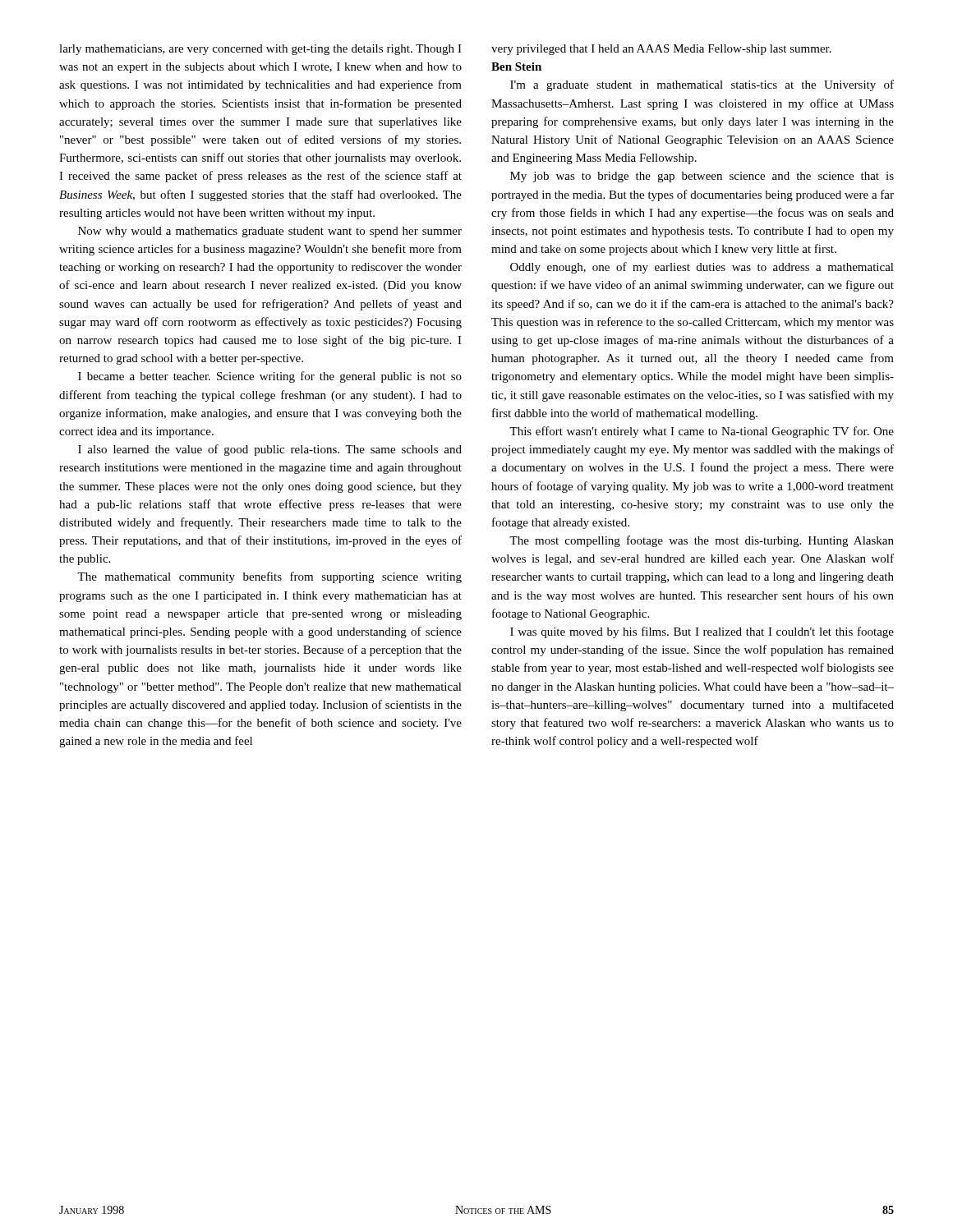Click on the text block starting "Now why would a mathematics graduate student want"
Viewport: 953px width, 1232px height.
coord(260,295)
